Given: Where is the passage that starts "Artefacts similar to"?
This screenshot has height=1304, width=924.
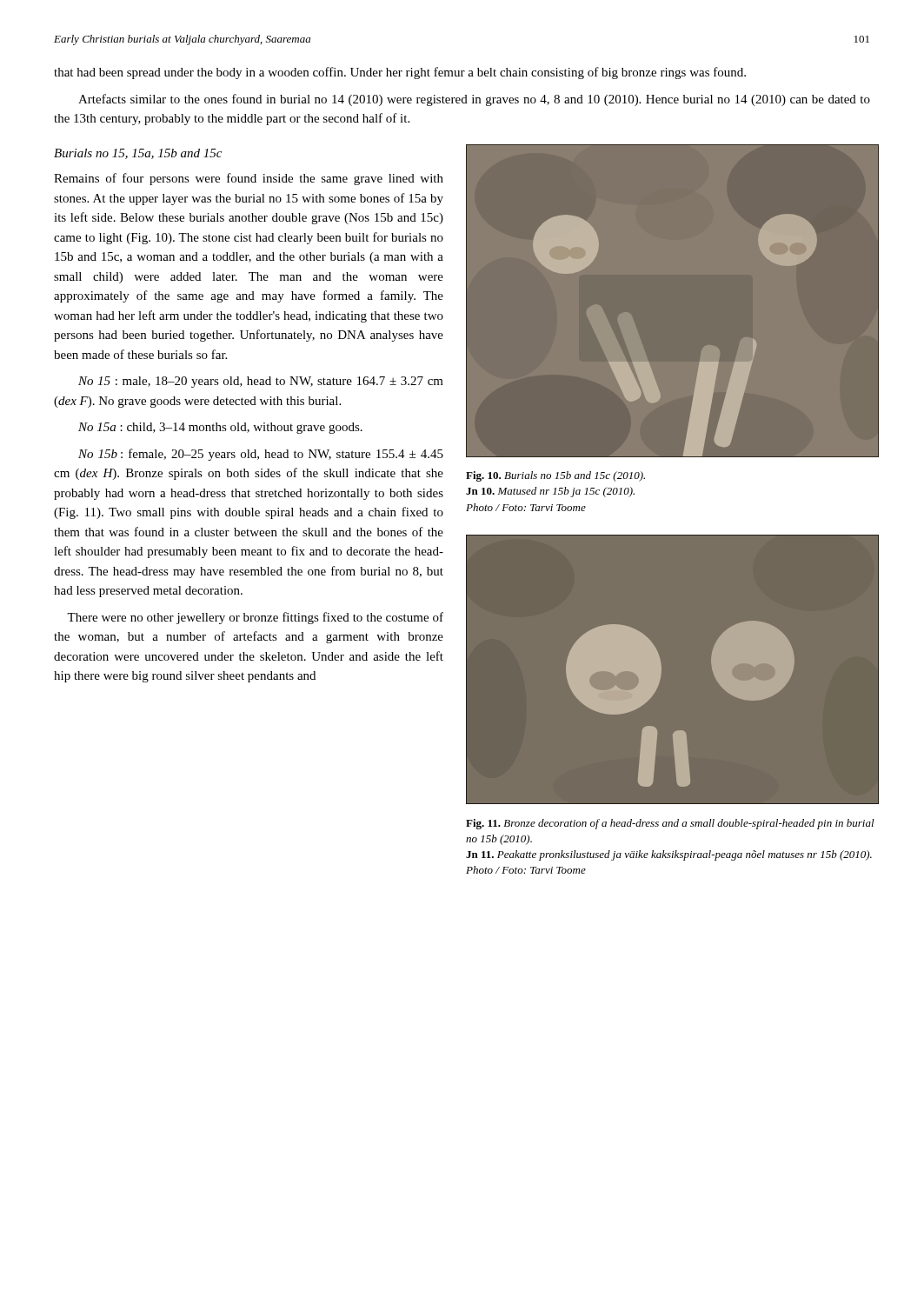Looking at the screenshot, I should [x=462, y=108].
